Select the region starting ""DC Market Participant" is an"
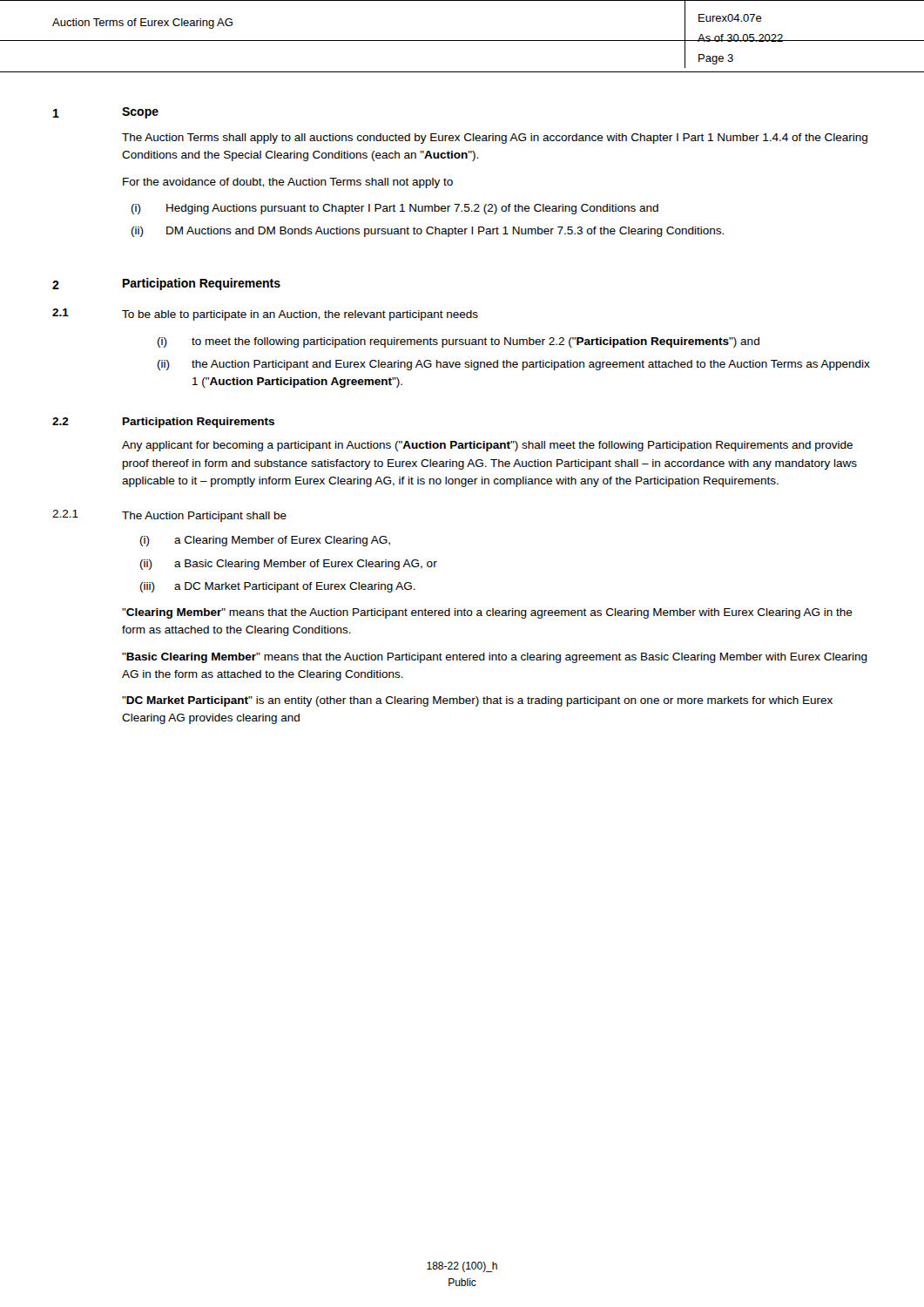This screenshot has height=1307, width=924. click(477, 709)
